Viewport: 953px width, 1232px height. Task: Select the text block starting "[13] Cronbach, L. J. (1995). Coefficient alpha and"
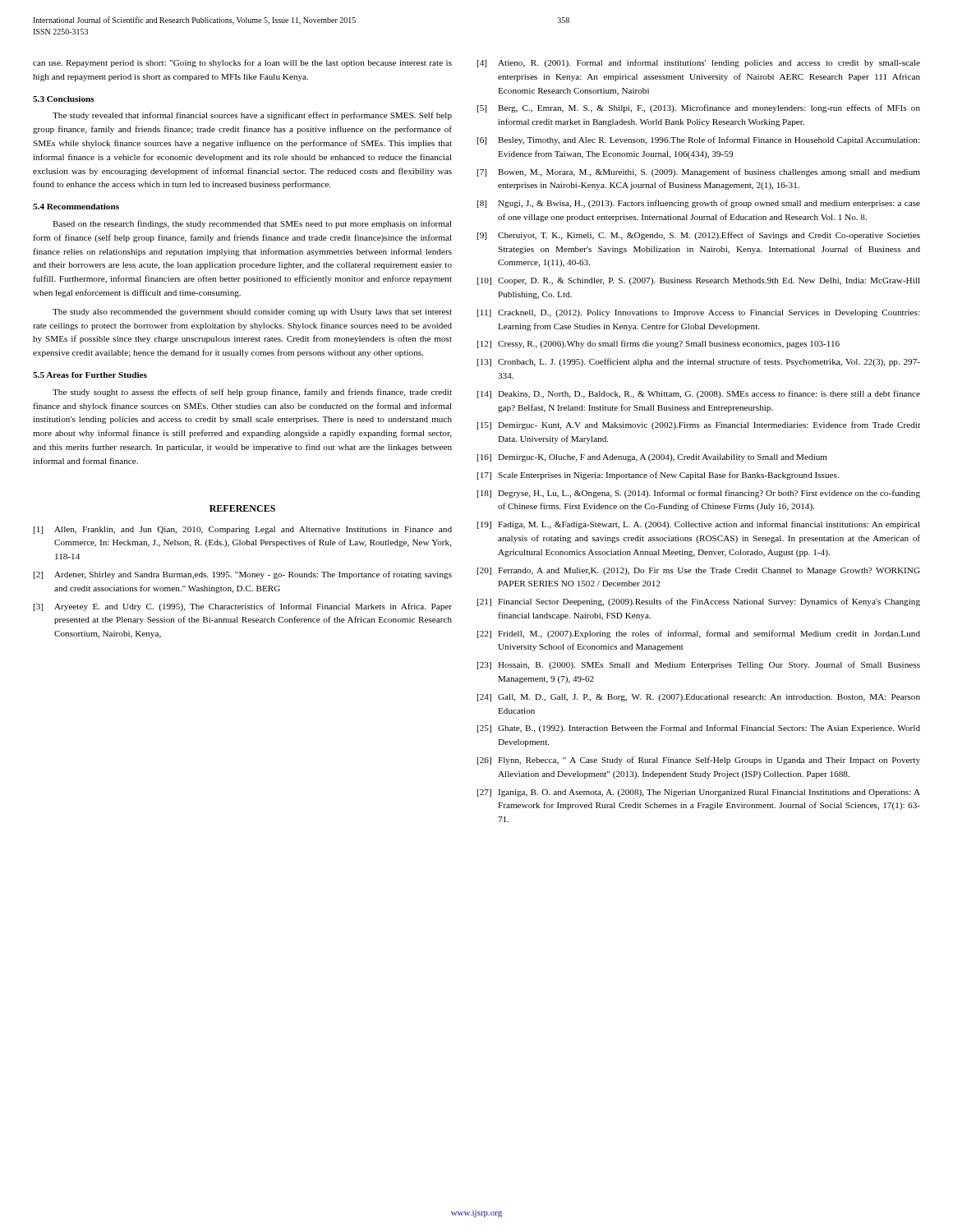tap(698, 369)
